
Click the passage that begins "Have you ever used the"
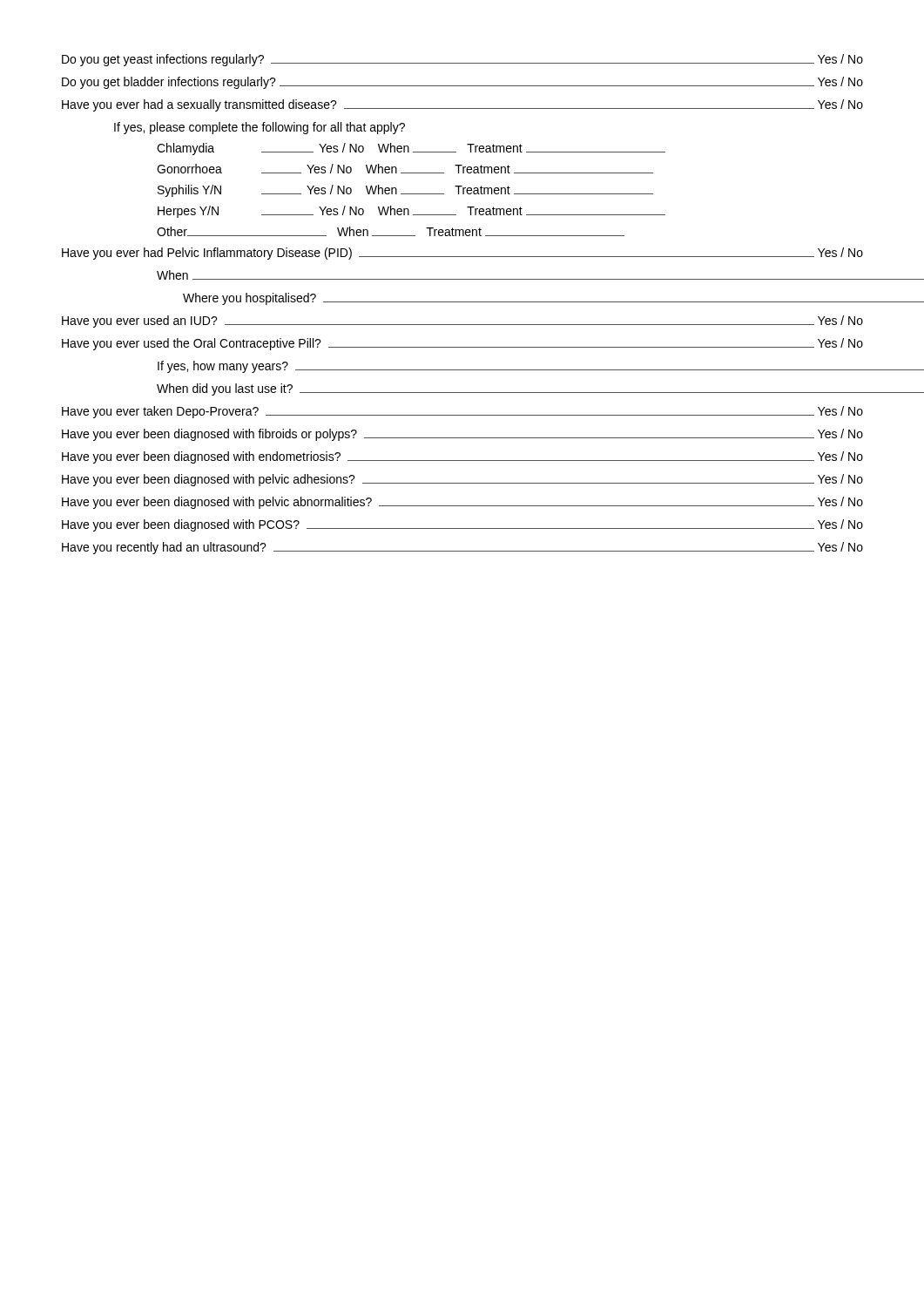pyautogui.click(x=462, y=343)
